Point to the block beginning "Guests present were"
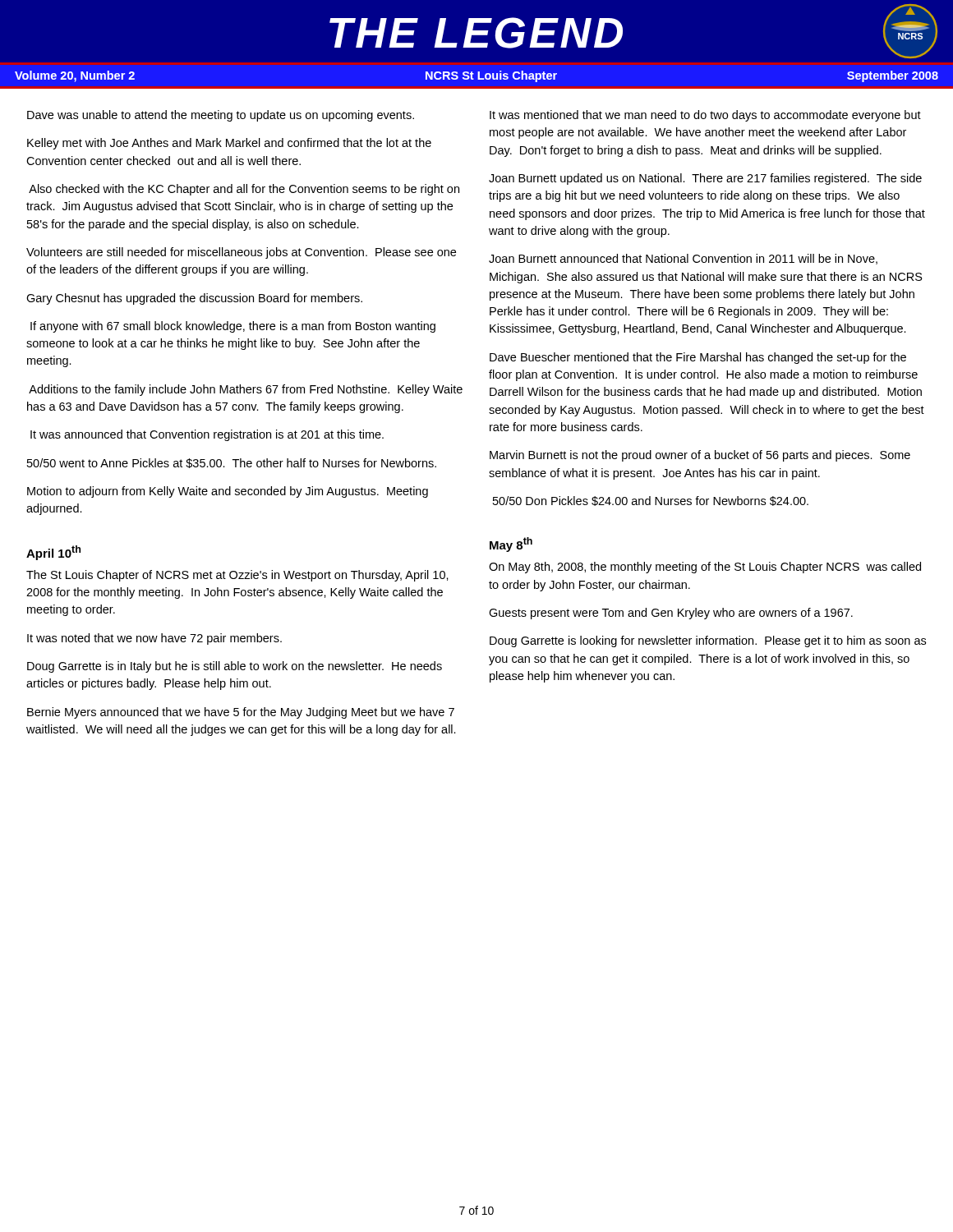Screen dimensions: 1232x953 [x=671, y=613]
